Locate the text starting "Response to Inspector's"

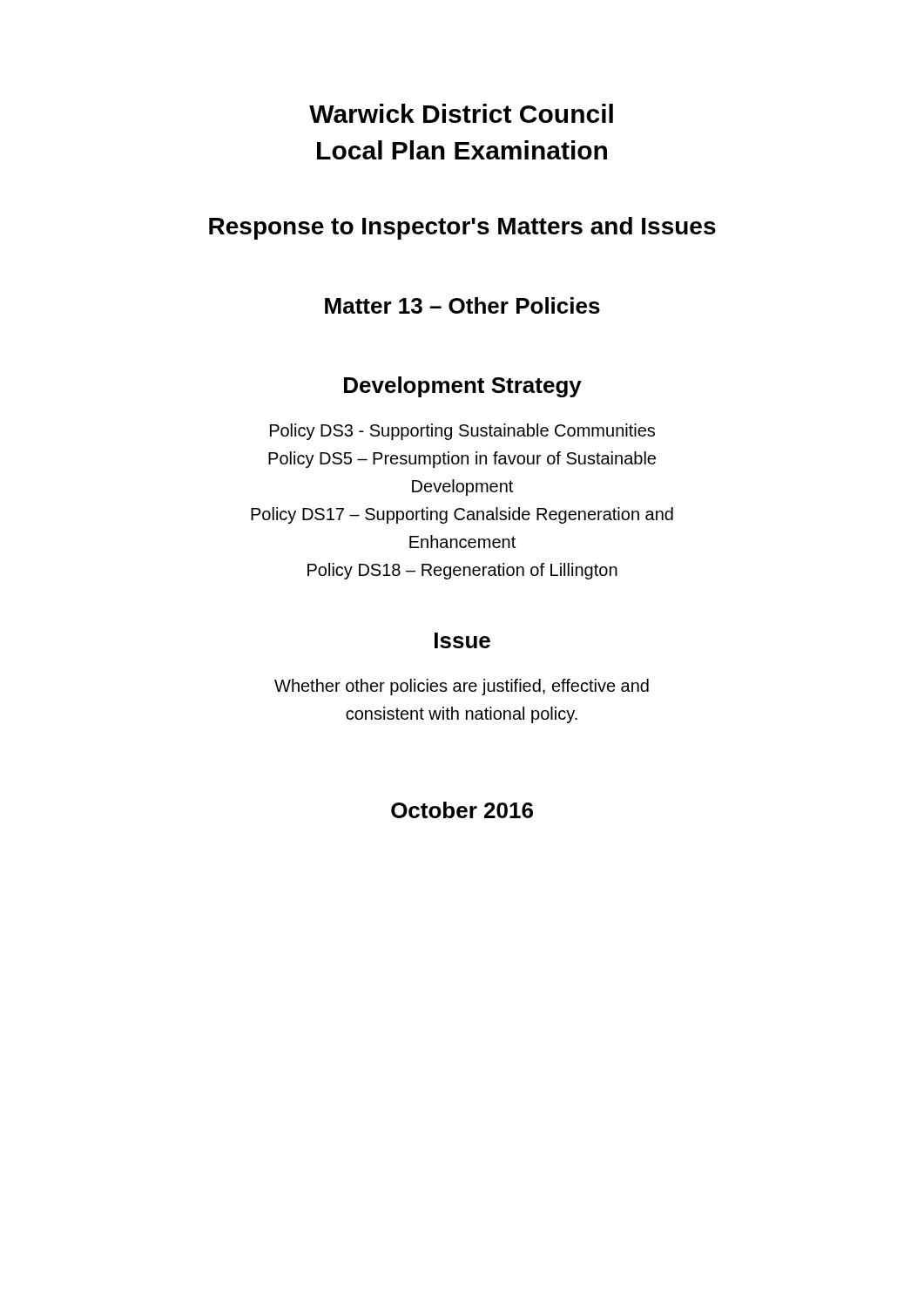coord(462,226)
